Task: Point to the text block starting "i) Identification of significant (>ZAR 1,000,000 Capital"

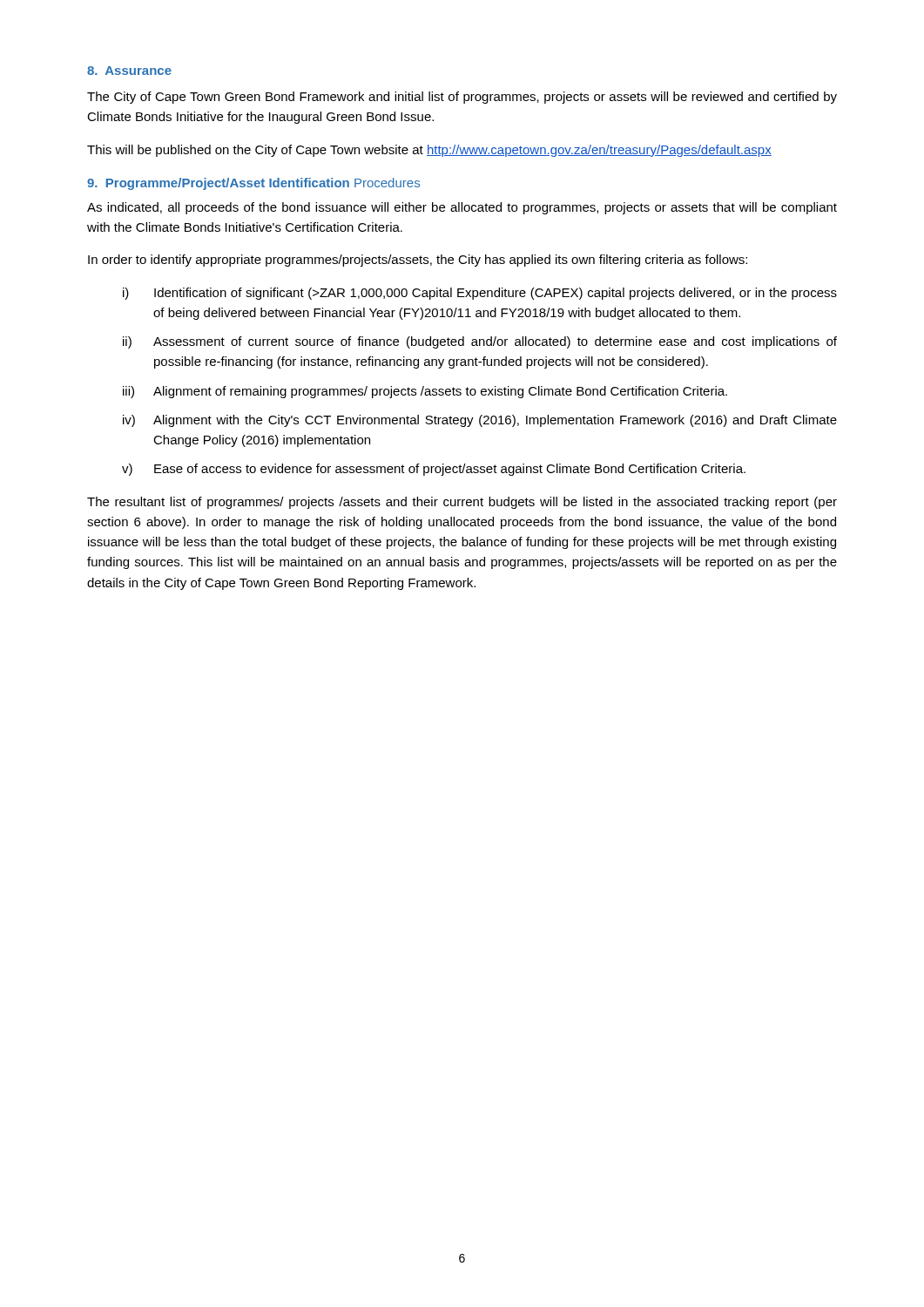Action: (479, 302)
